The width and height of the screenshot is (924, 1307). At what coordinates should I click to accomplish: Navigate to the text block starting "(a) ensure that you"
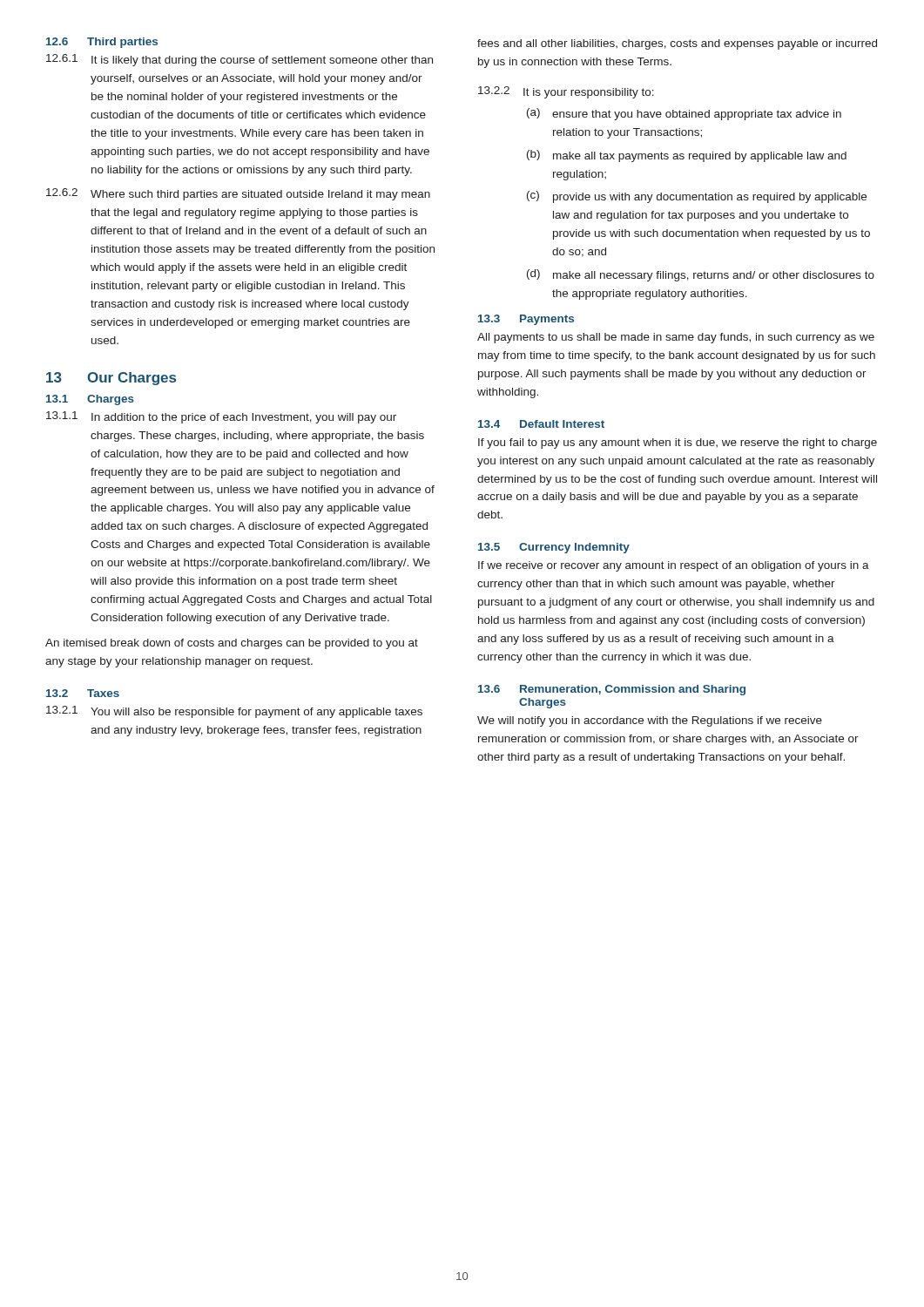pyautogui.click(x=704, y=123)
